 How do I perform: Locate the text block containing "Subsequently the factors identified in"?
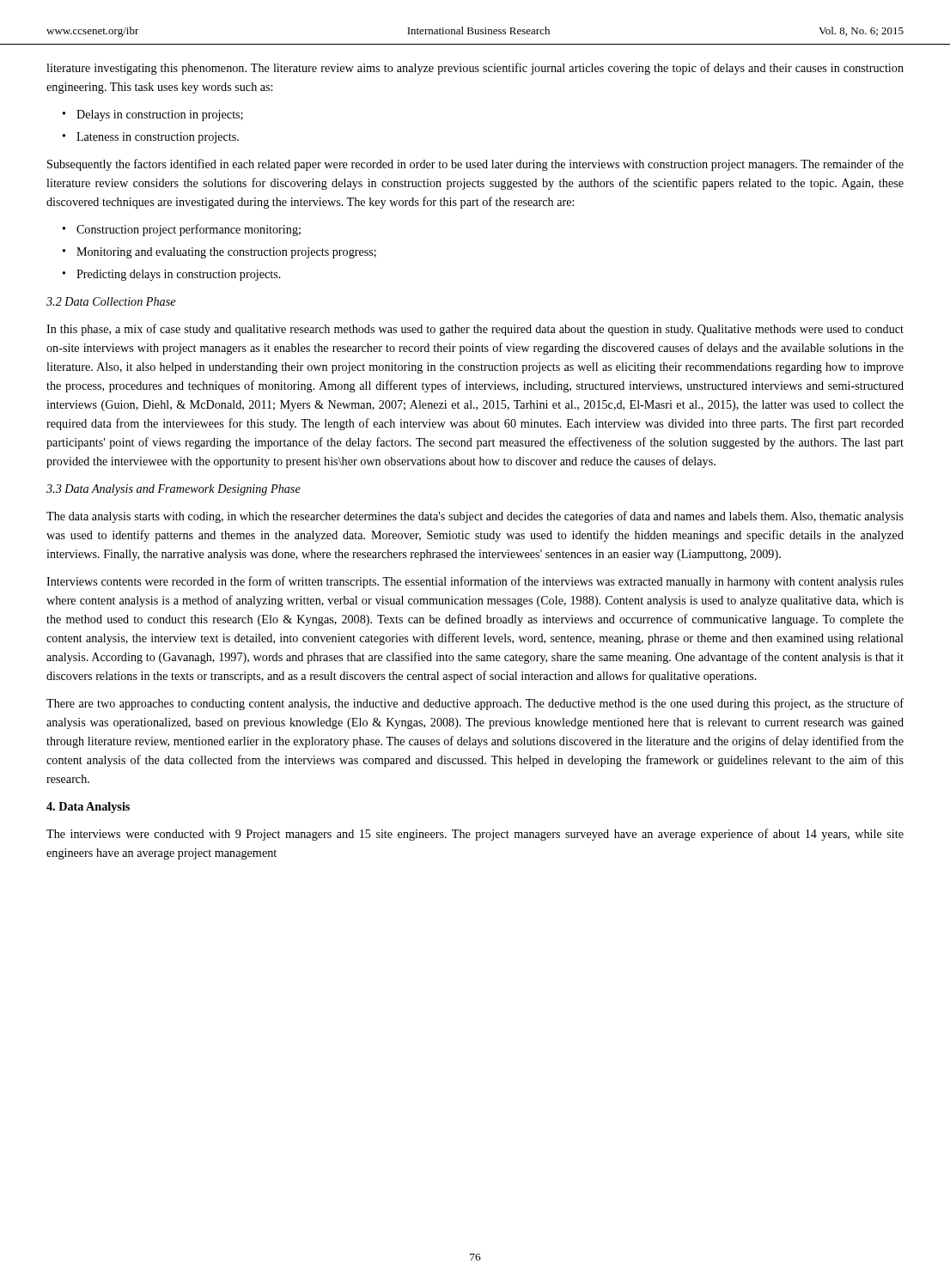pos(475,183)
